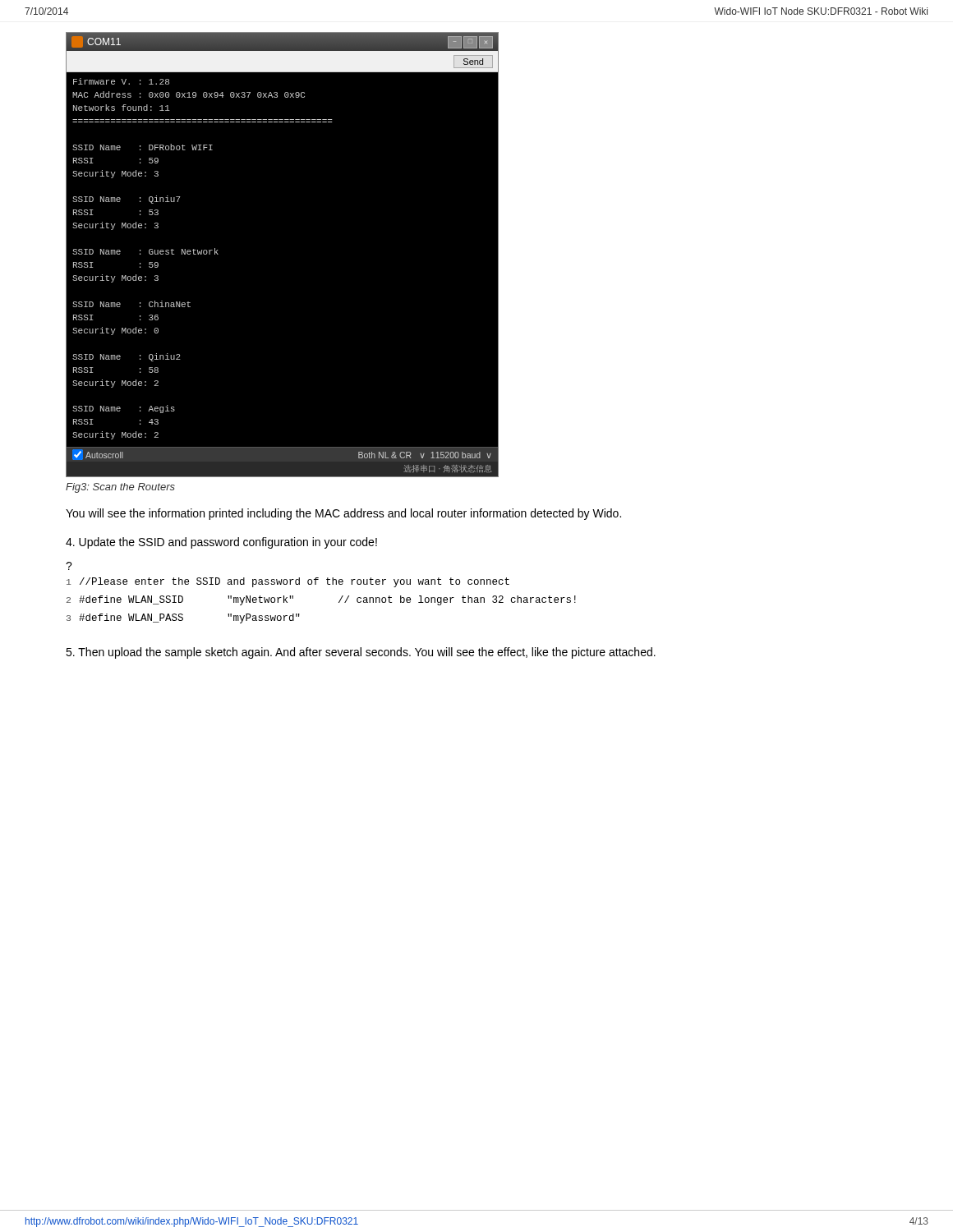Click the screenshot
This screenshot has height=1232, width=953.
tap(282, 255)
